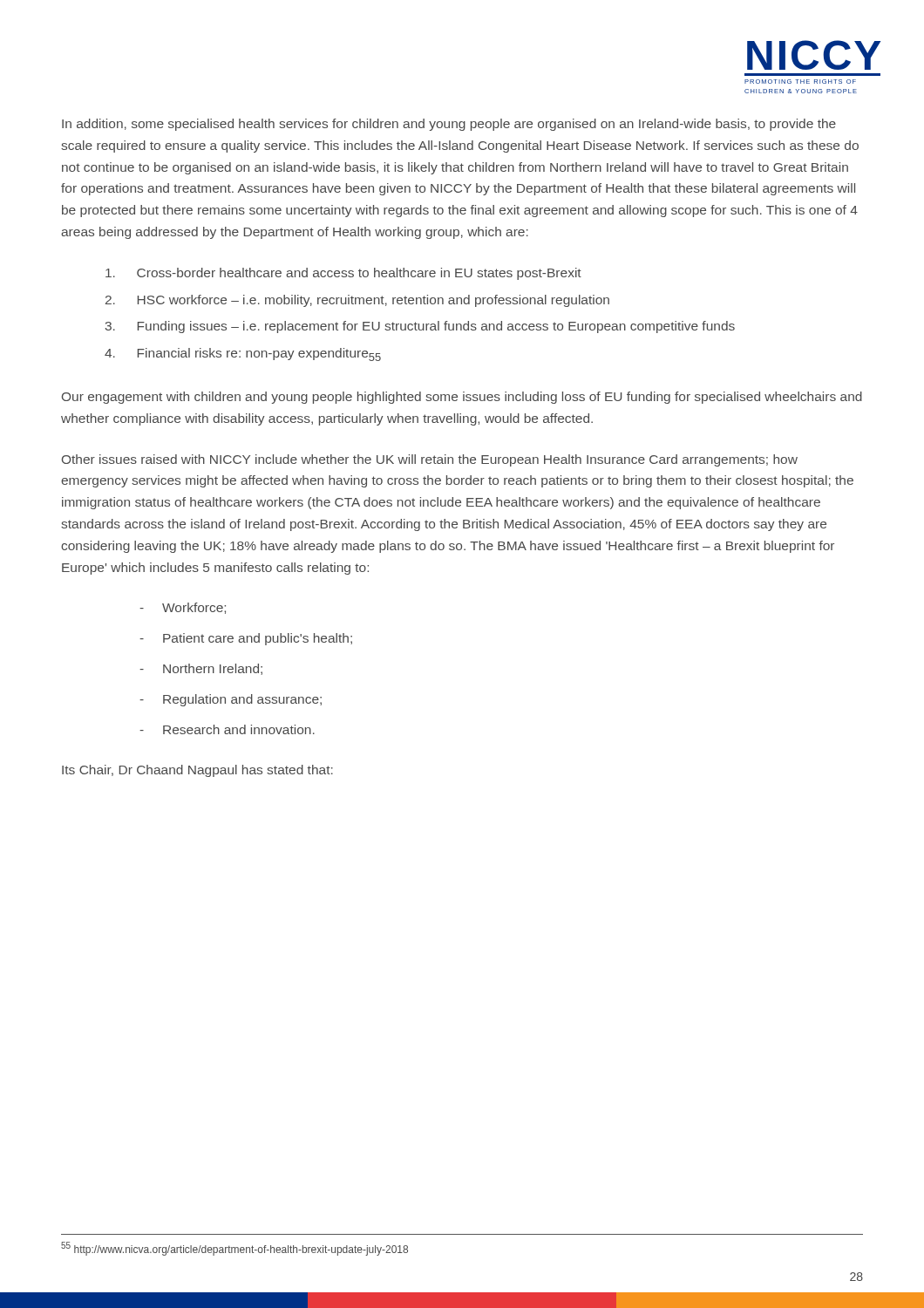Locate the block of text that opens with "2. HSC workforce – i.e. mobility, recruitment, retention"

point(484,300)
